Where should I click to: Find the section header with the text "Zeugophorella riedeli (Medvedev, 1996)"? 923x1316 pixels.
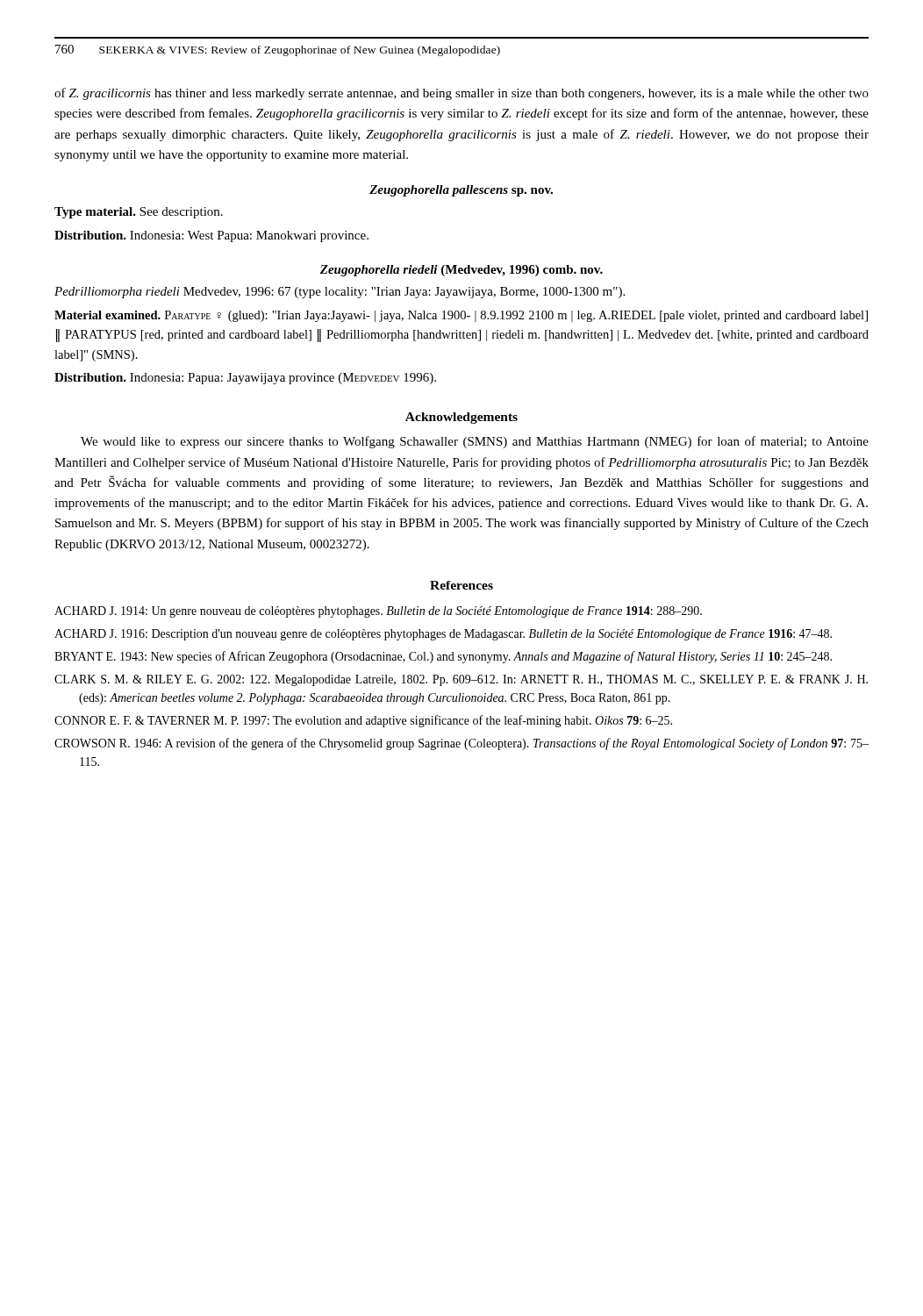click(x=462, y=269)
